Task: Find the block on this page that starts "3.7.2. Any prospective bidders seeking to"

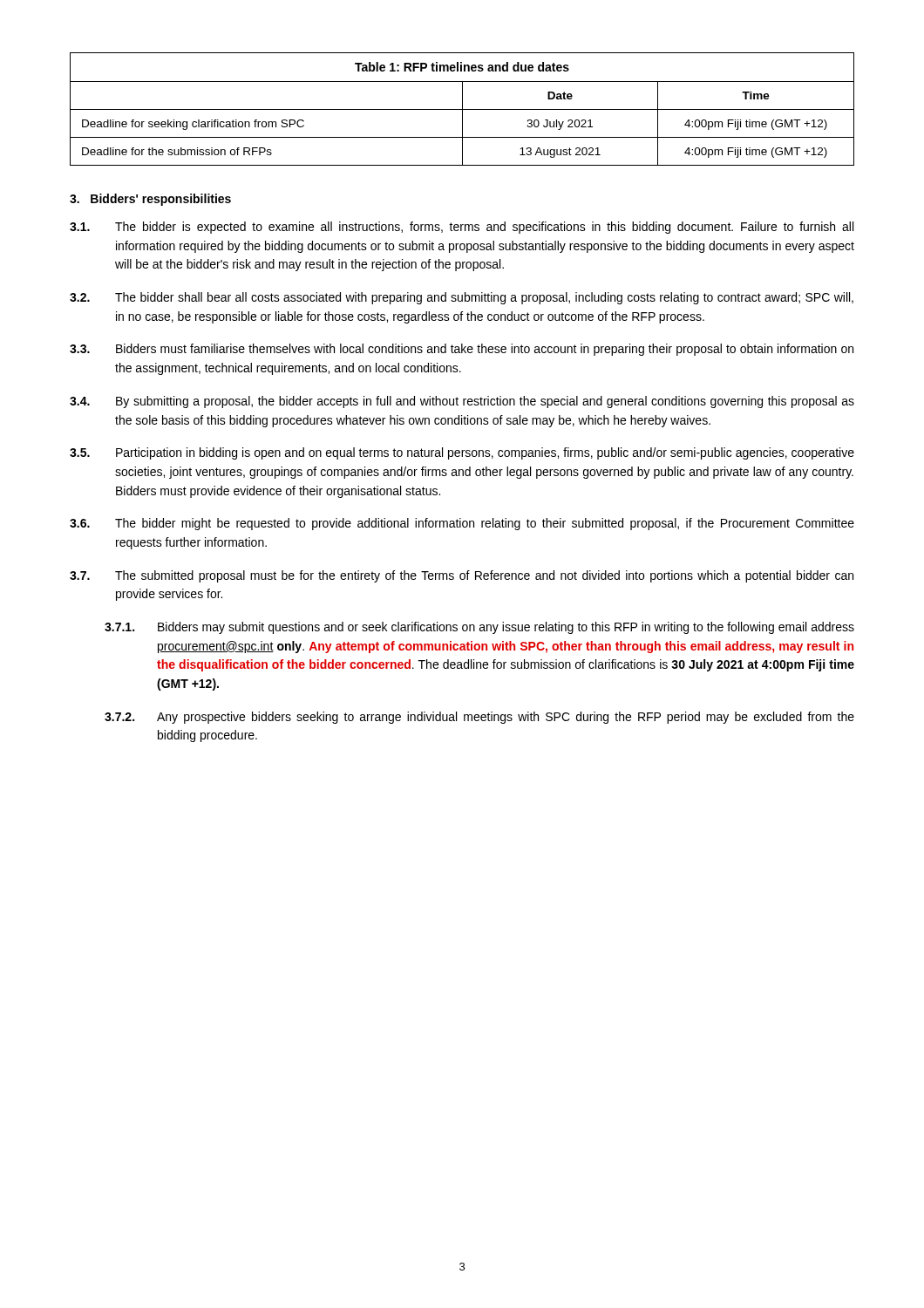Action: point(479,727)
